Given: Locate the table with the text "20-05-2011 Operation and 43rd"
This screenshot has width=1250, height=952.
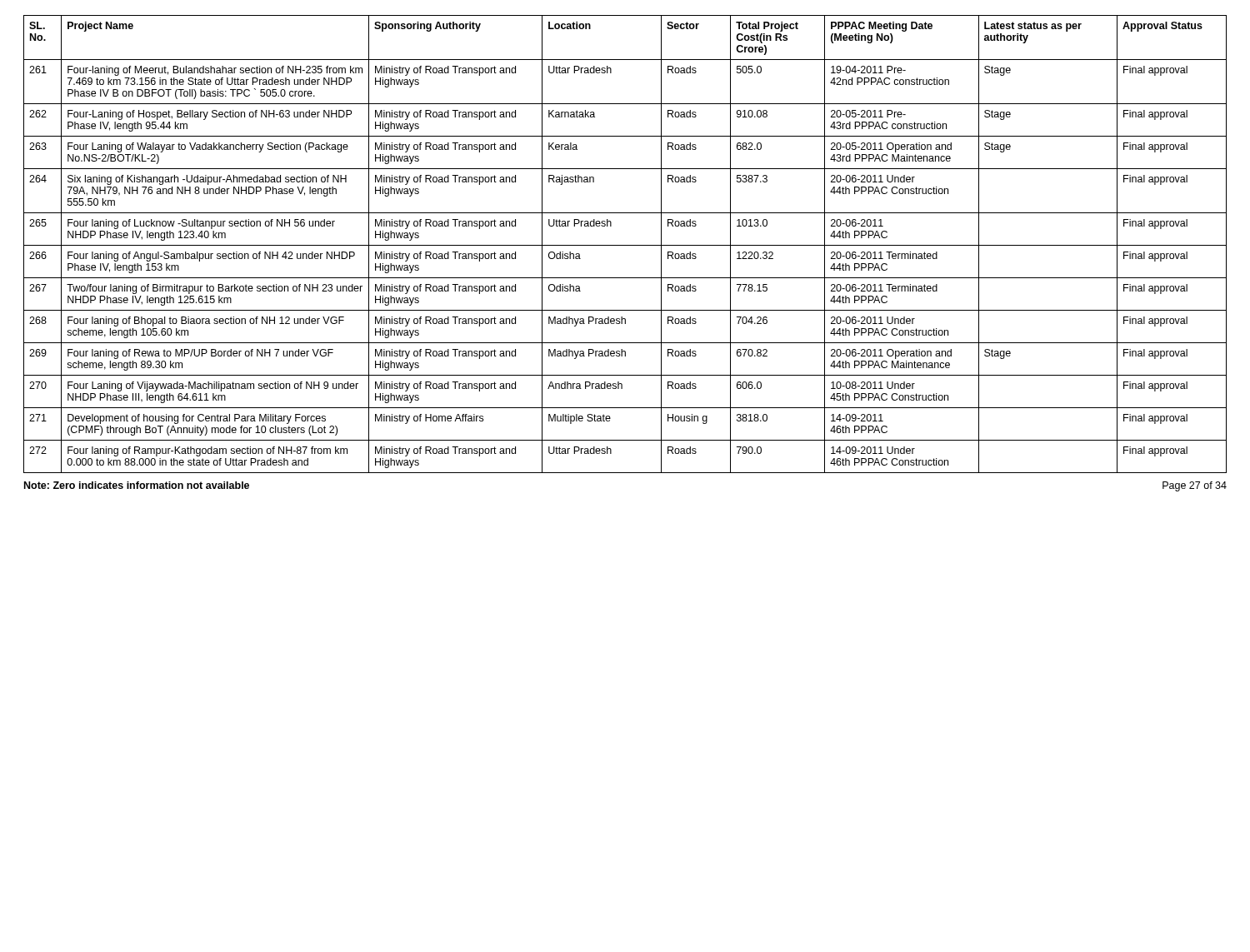Looking at the screenshot, I should click(625, 244).
